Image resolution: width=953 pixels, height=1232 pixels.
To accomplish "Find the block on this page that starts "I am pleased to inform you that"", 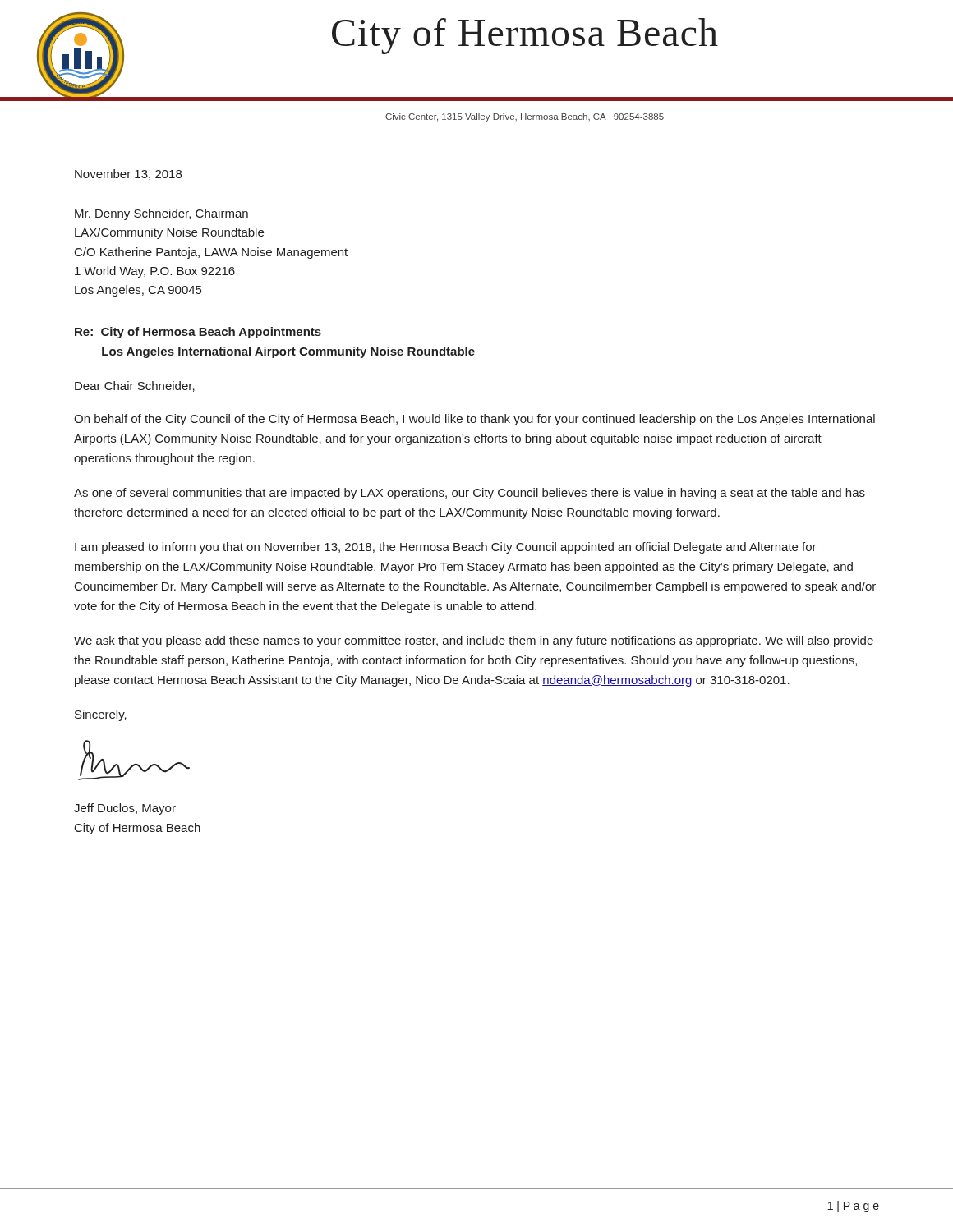I will pos(475,576).
